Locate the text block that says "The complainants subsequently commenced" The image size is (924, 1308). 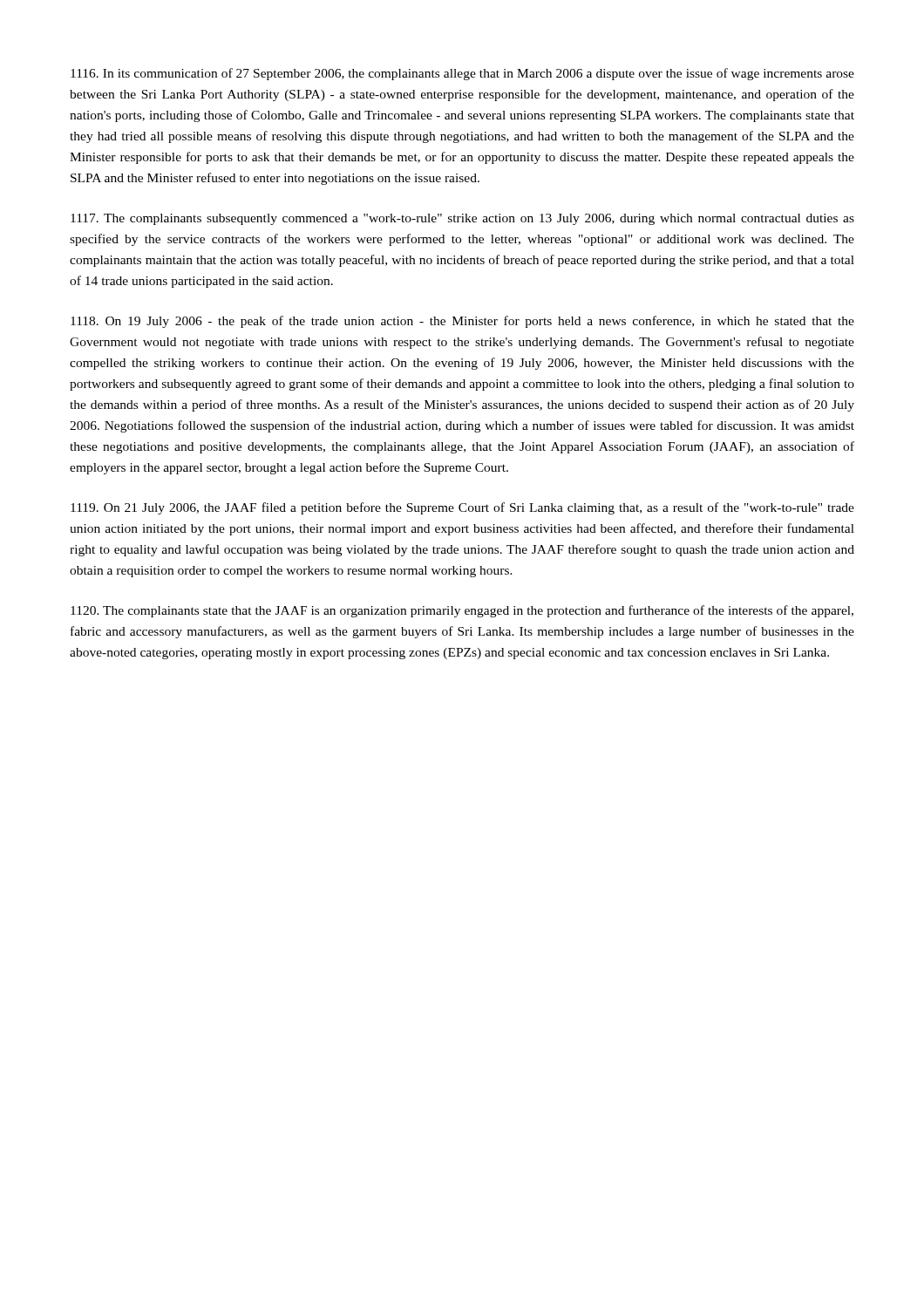pyautogui.click(x=462, y=249)
